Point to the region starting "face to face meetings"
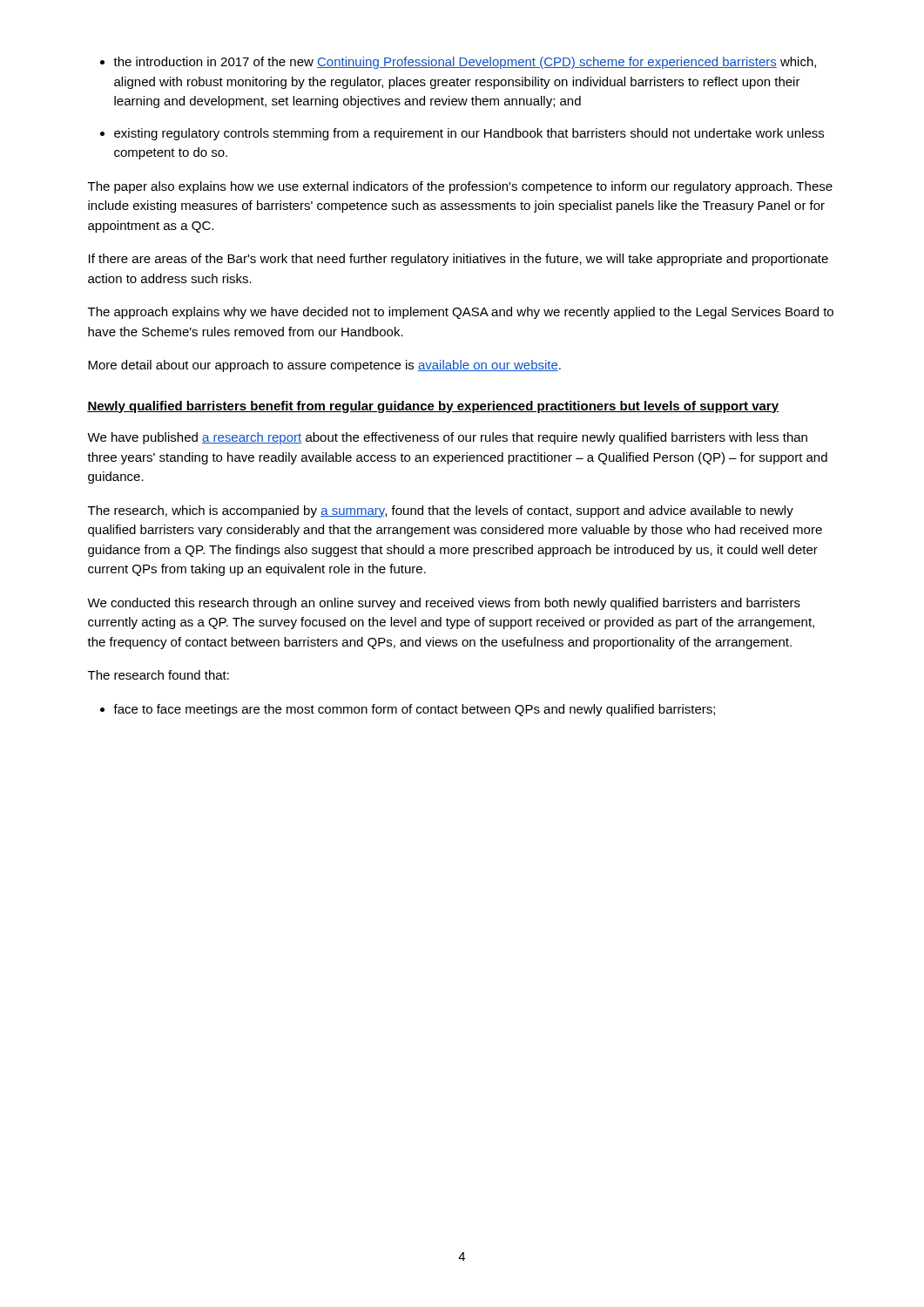This screenshot has width=924, height=1307. point(475,709)
